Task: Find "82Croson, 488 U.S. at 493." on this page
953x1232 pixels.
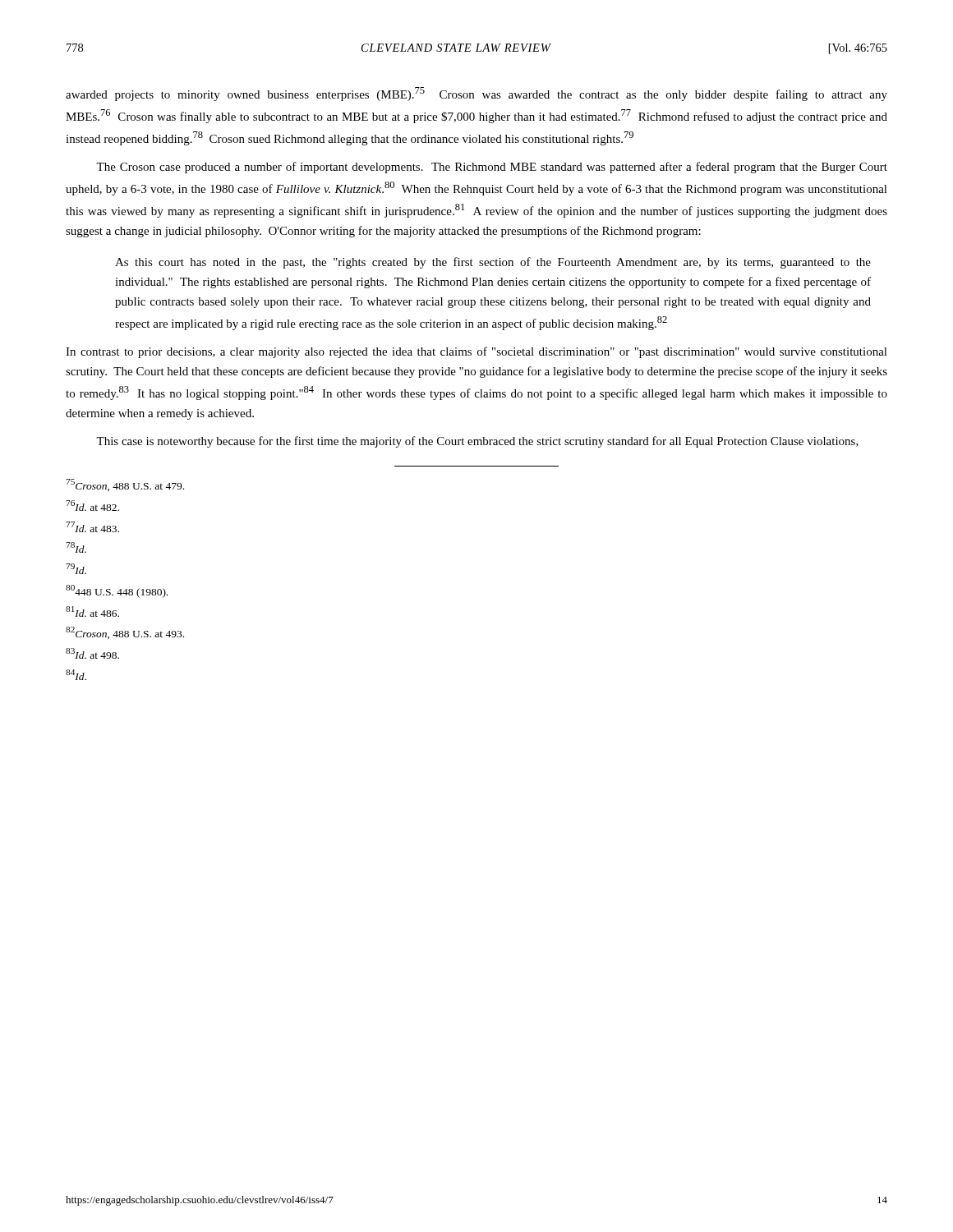Action: pyautogui.click(x=125, y=632)
